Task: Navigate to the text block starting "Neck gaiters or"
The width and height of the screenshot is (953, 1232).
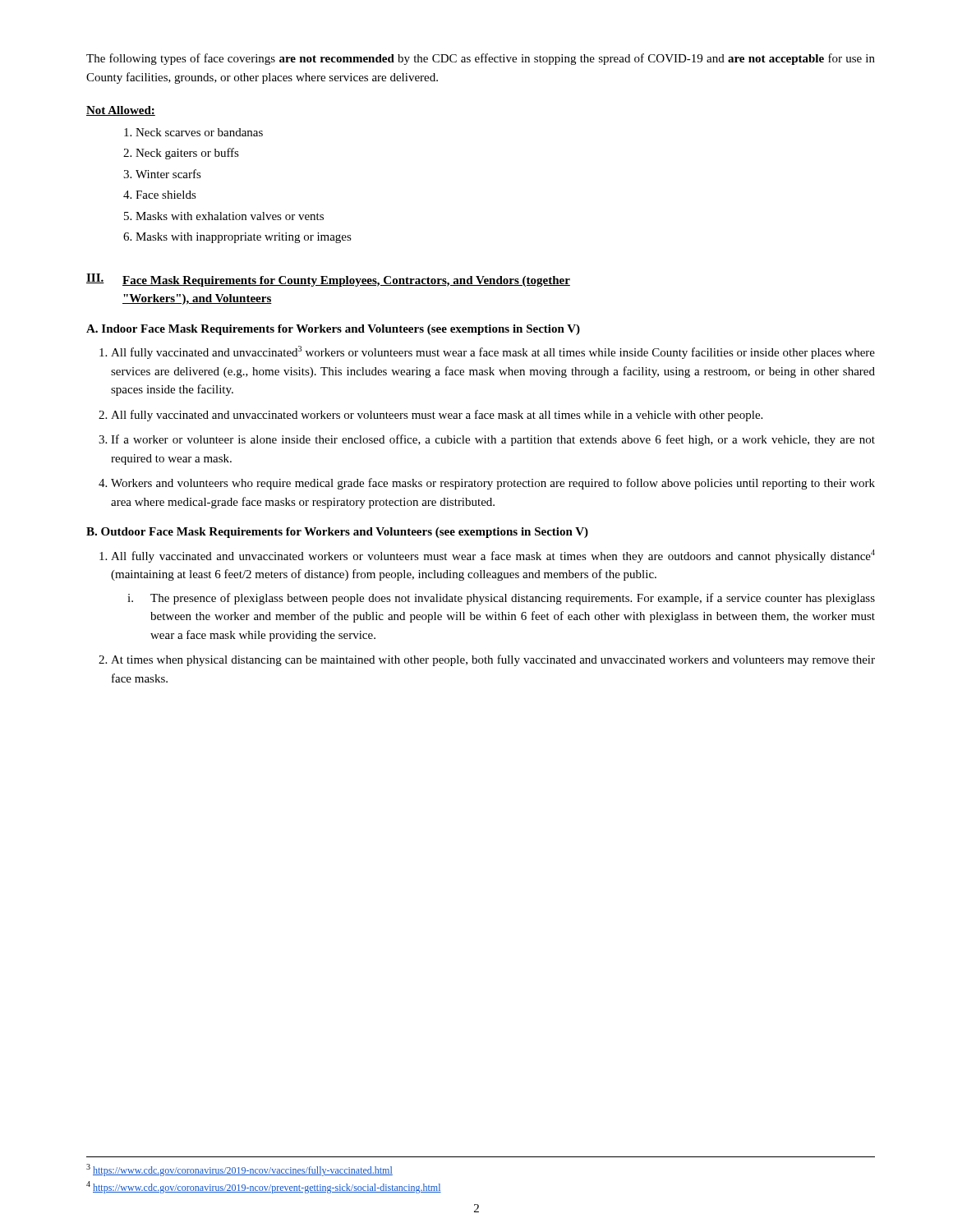Action: pos(187,153)
